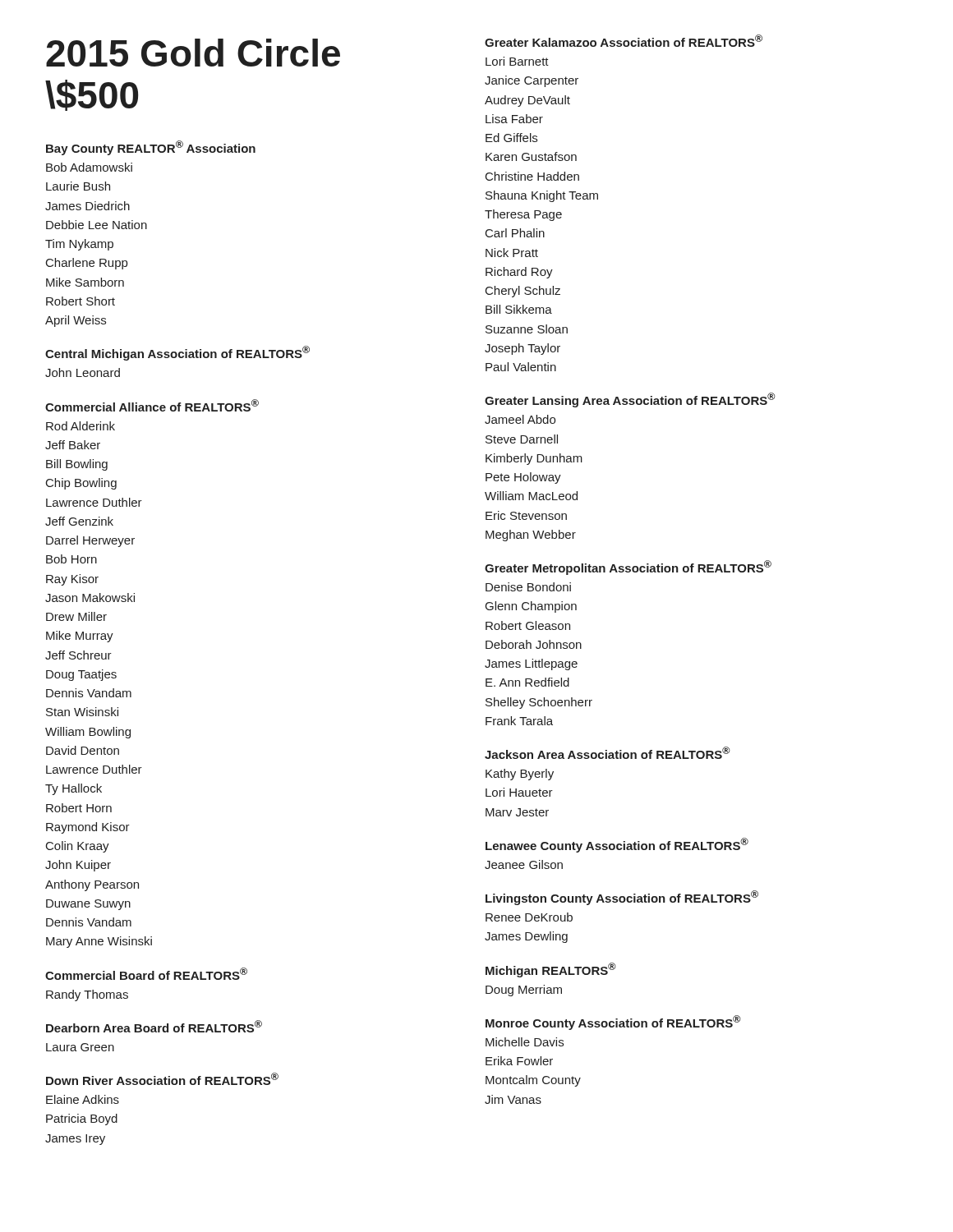
Task: Click on the element starting "Meghan Webber"
Action: 530,534
